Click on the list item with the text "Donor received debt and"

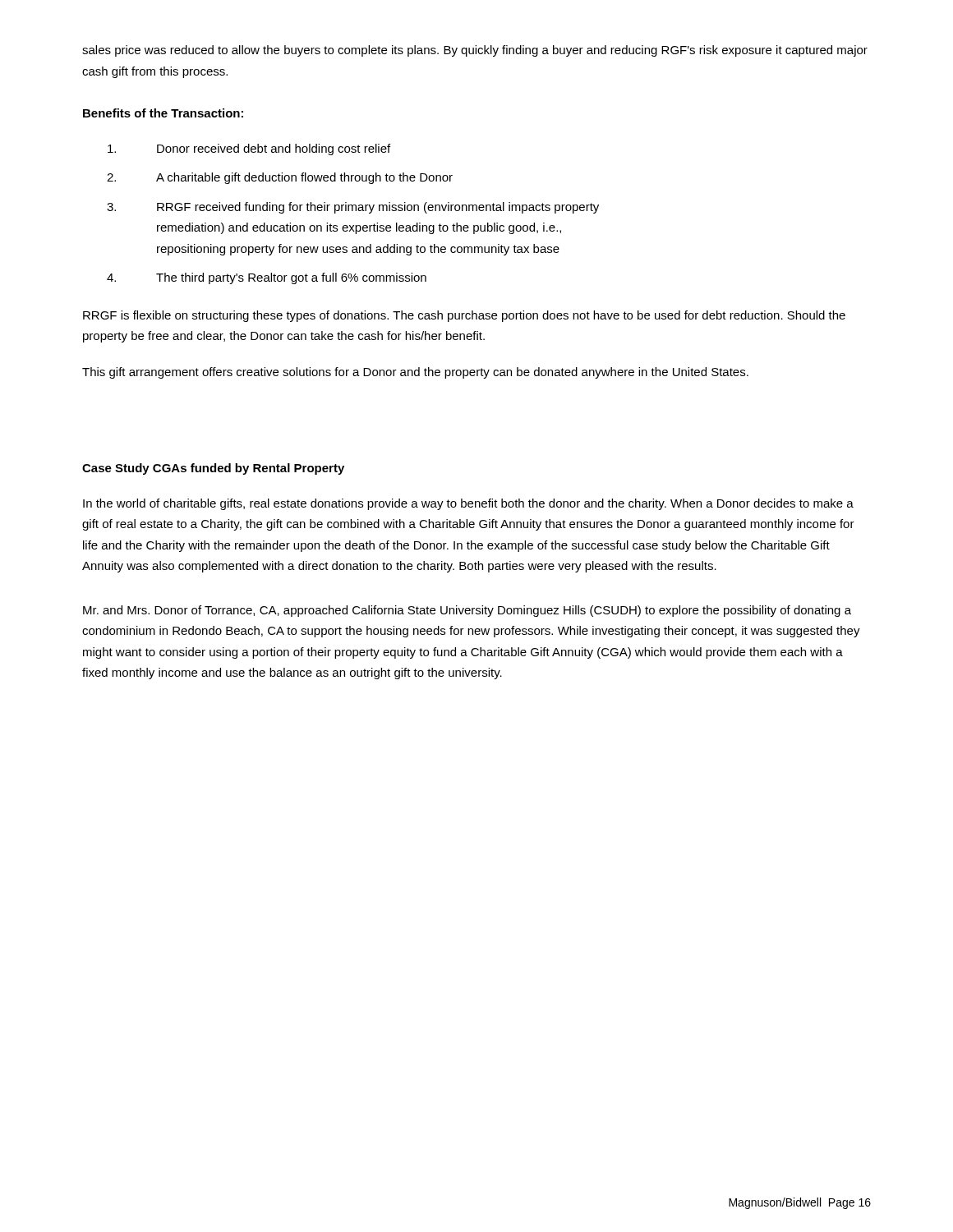tap(249, 149)
